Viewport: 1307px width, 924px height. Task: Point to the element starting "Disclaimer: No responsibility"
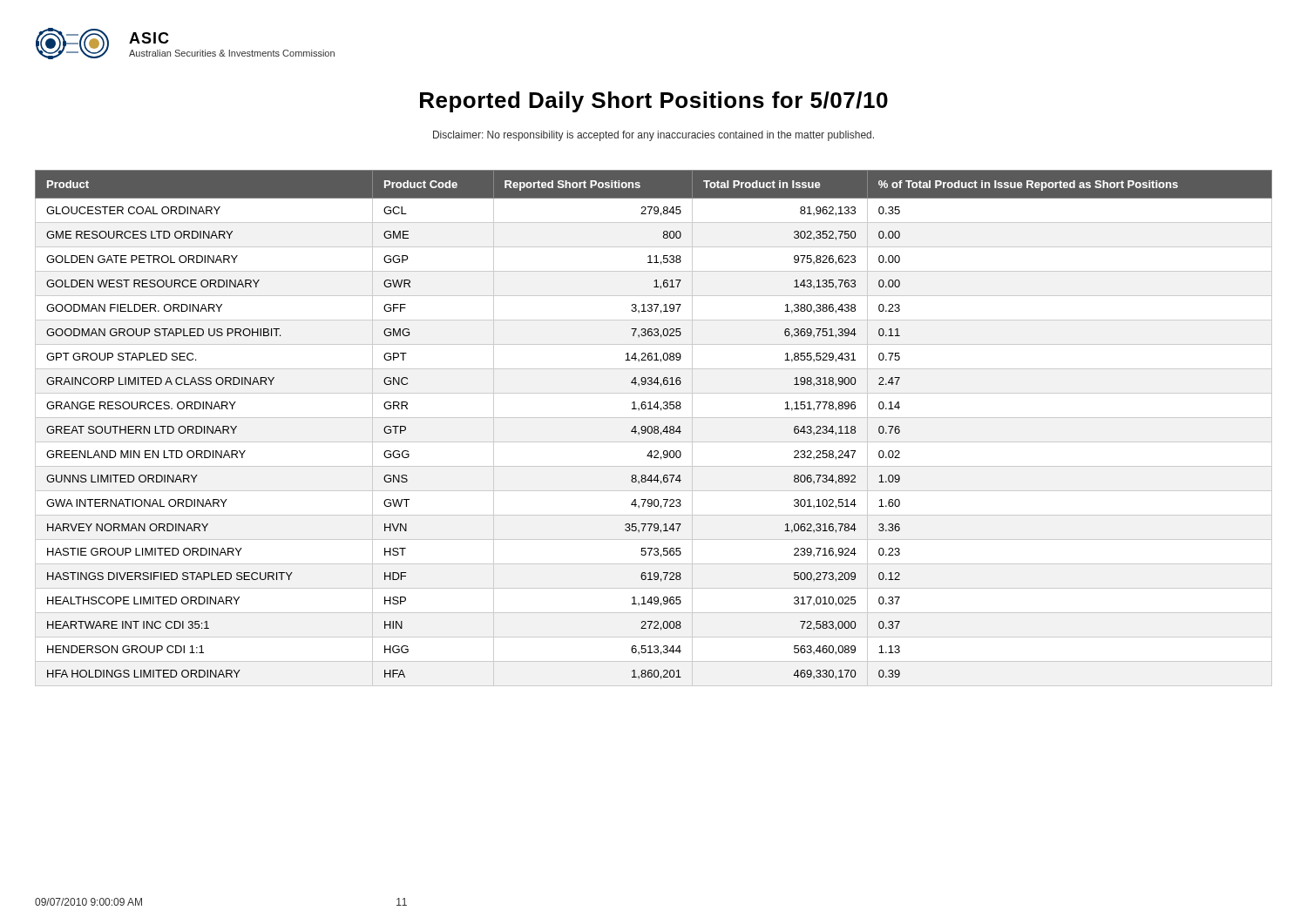pos(654,135)
